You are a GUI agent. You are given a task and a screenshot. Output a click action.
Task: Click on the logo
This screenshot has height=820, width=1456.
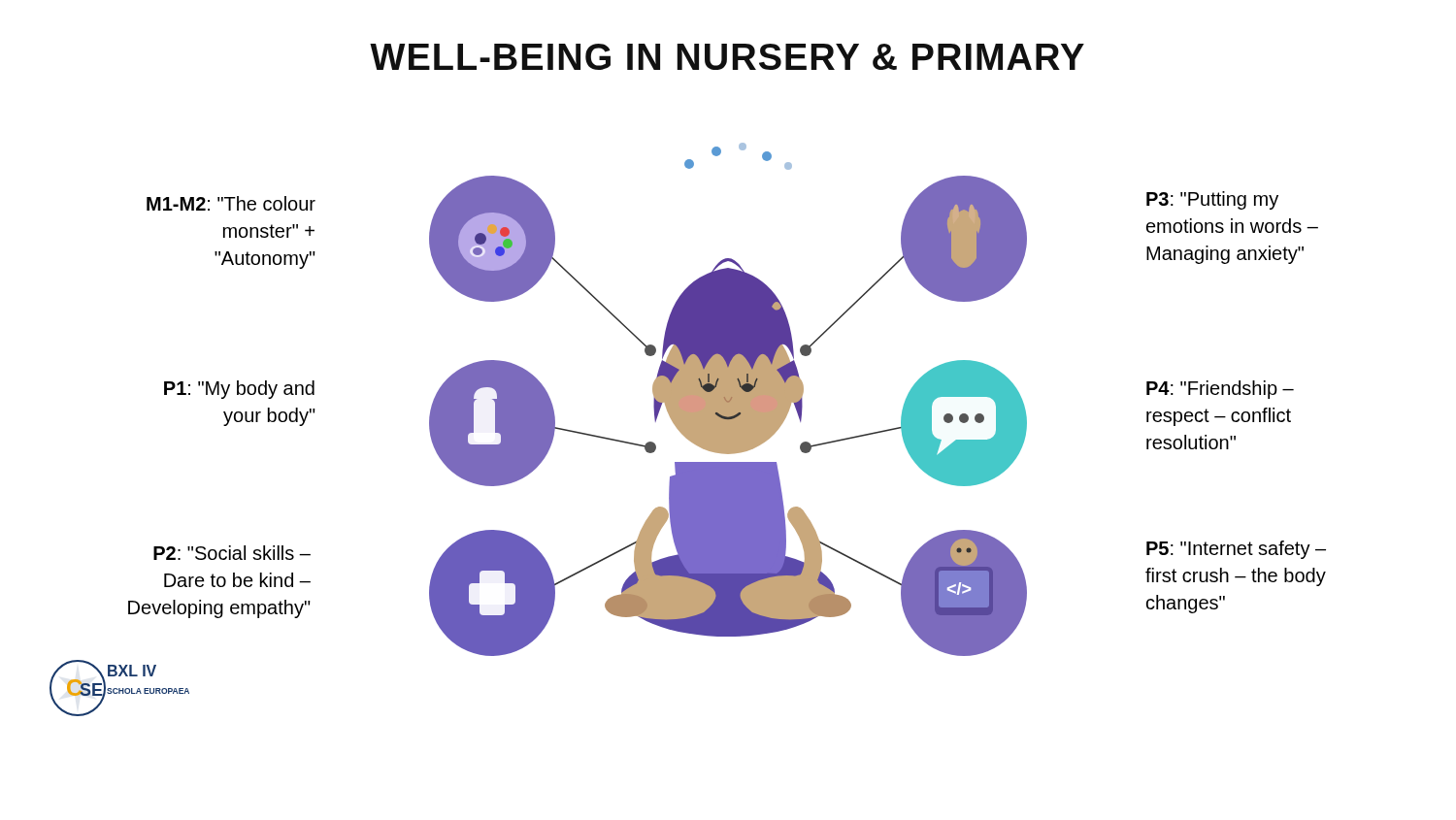click(114, 690)
